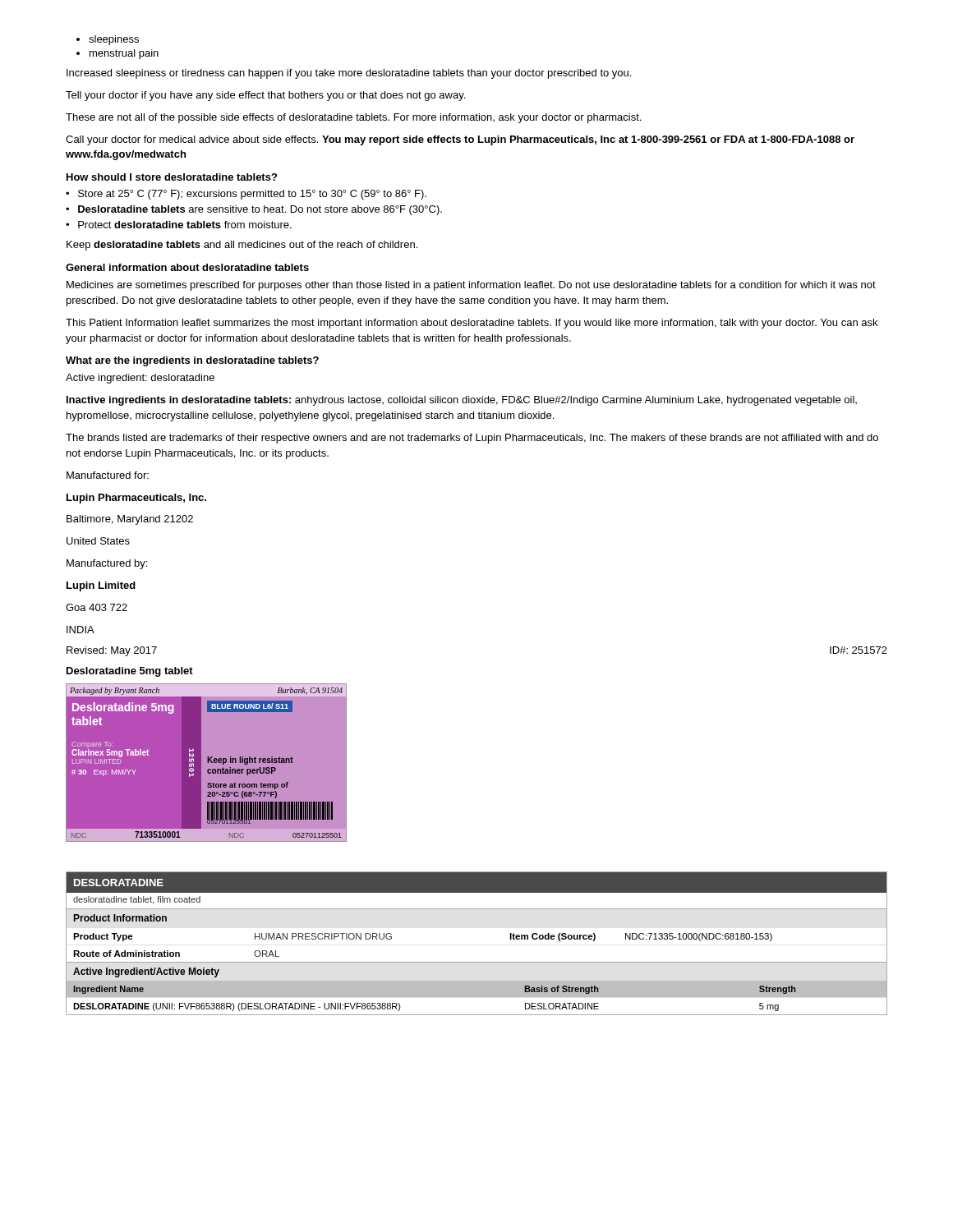Image resolution: width=953 pixels, height=1232 pixels.
Task: Find the text block containing "This Patient Information leaflet summarizes the"
Action: (x=476, y=331)
